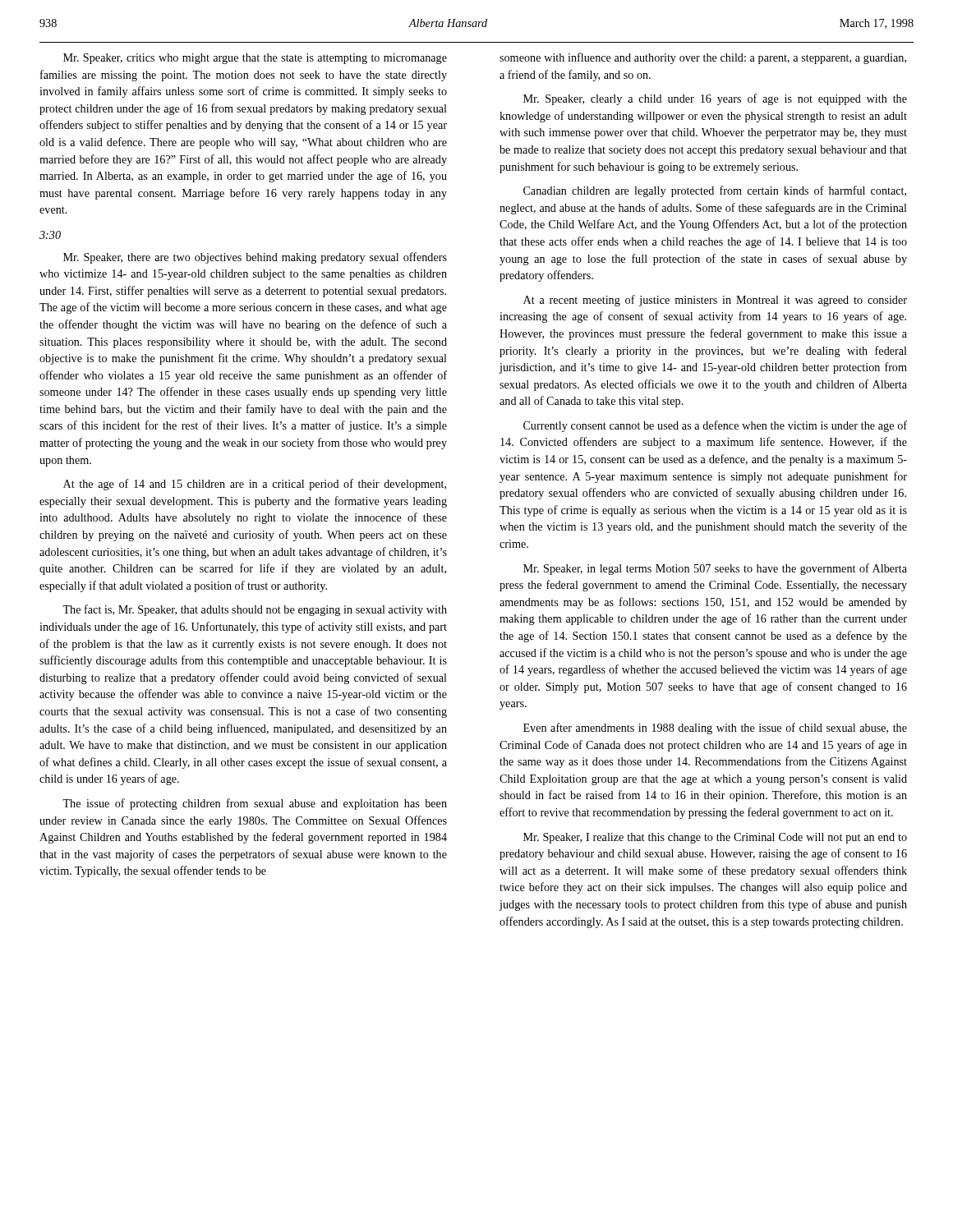Click on the text starting "At the age"
Viewport: 953px width, 1232px height.
243,535
